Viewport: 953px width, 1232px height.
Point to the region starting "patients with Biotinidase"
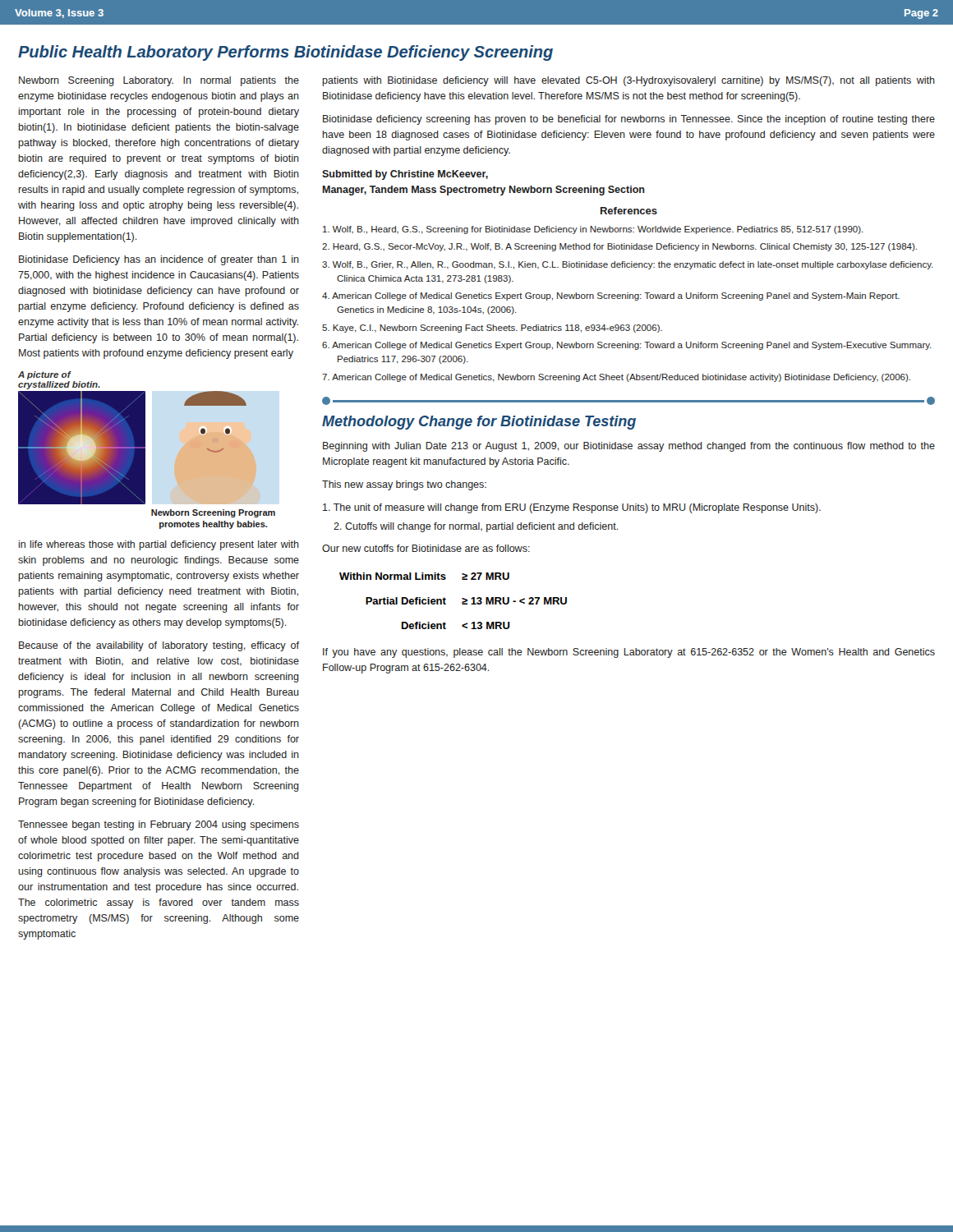click(628, 88)
